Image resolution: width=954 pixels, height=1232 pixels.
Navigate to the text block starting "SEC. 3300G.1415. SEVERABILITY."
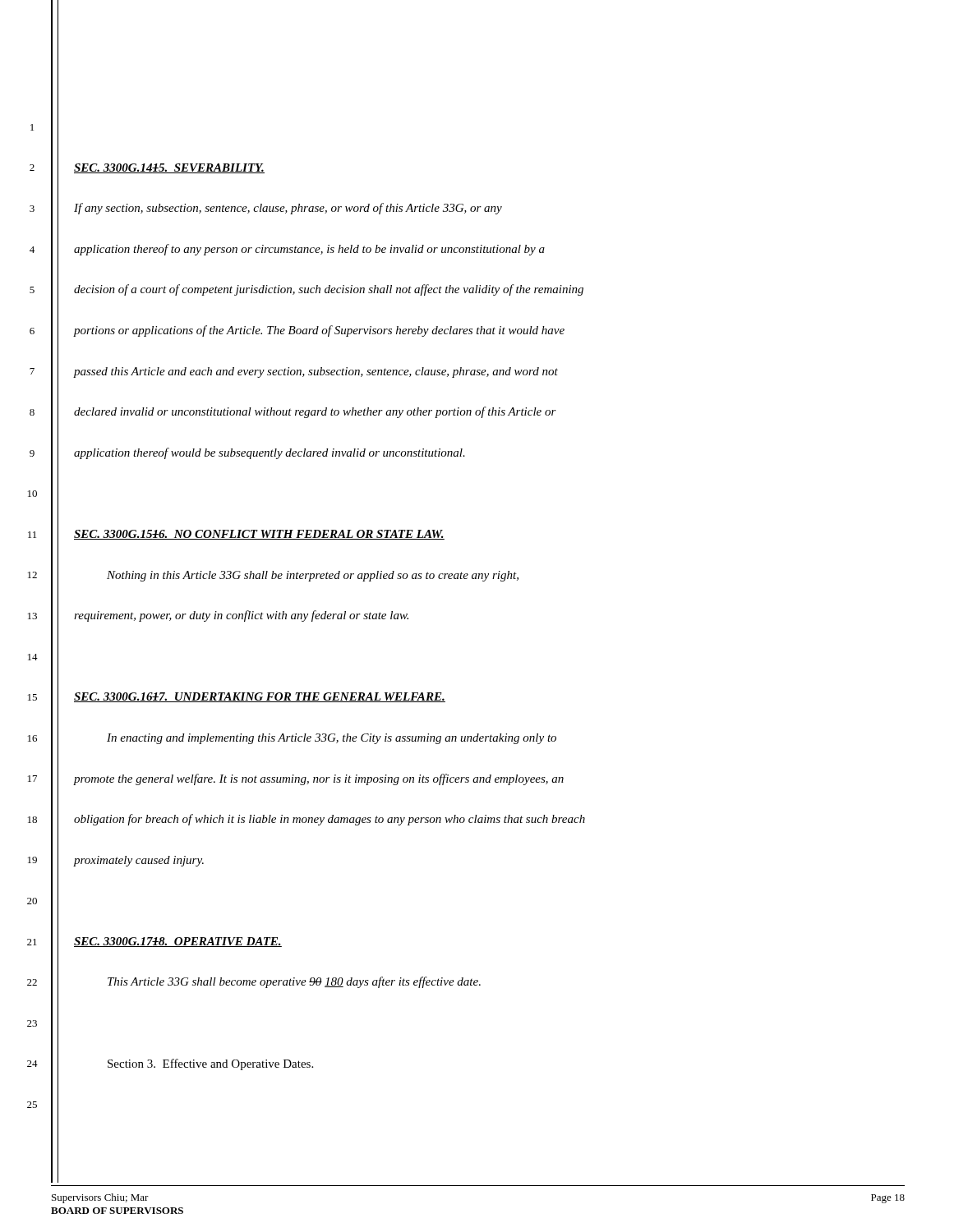tap(169, 168)
